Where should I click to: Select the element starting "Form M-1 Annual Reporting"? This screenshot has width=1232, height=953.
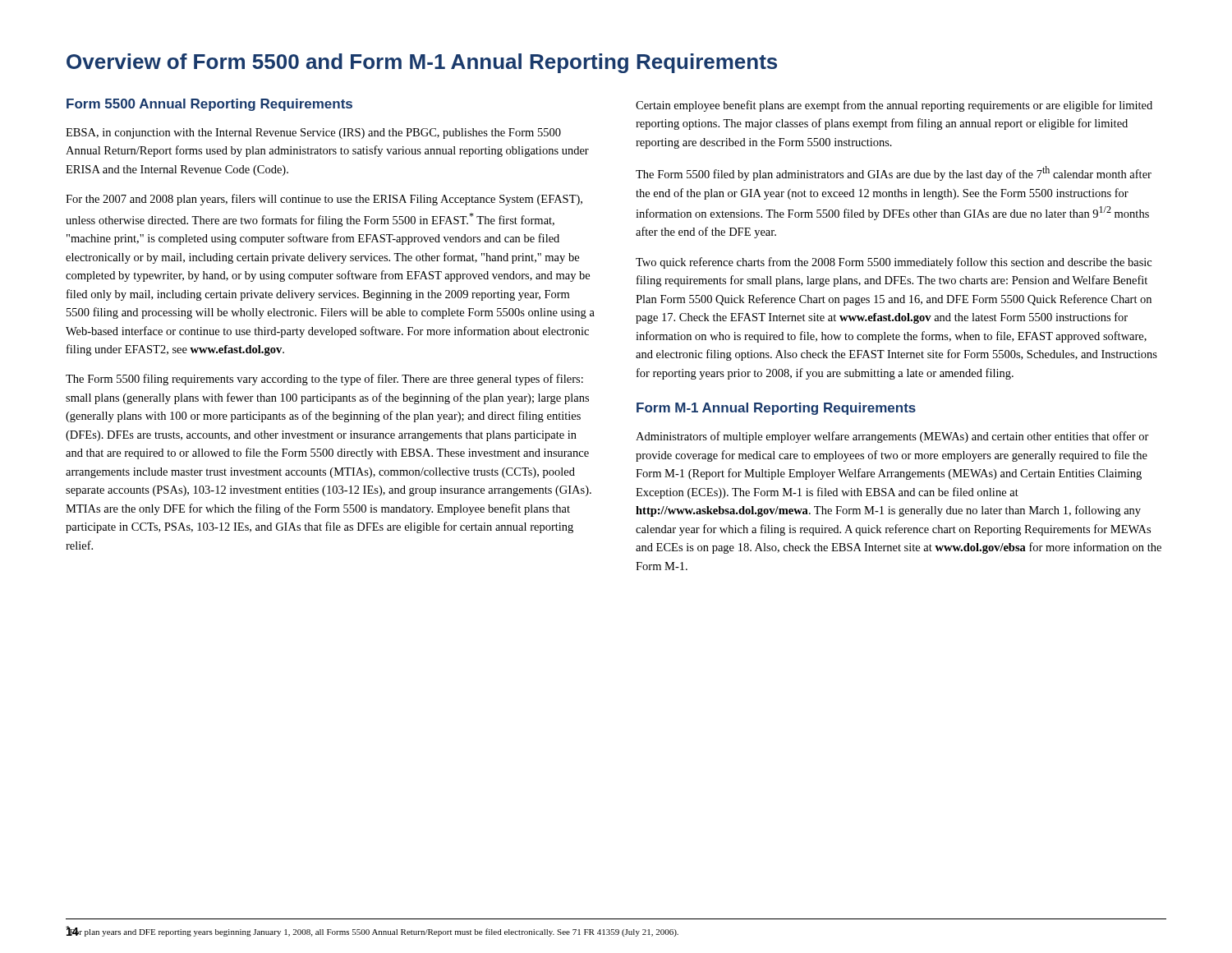point(776,408)
